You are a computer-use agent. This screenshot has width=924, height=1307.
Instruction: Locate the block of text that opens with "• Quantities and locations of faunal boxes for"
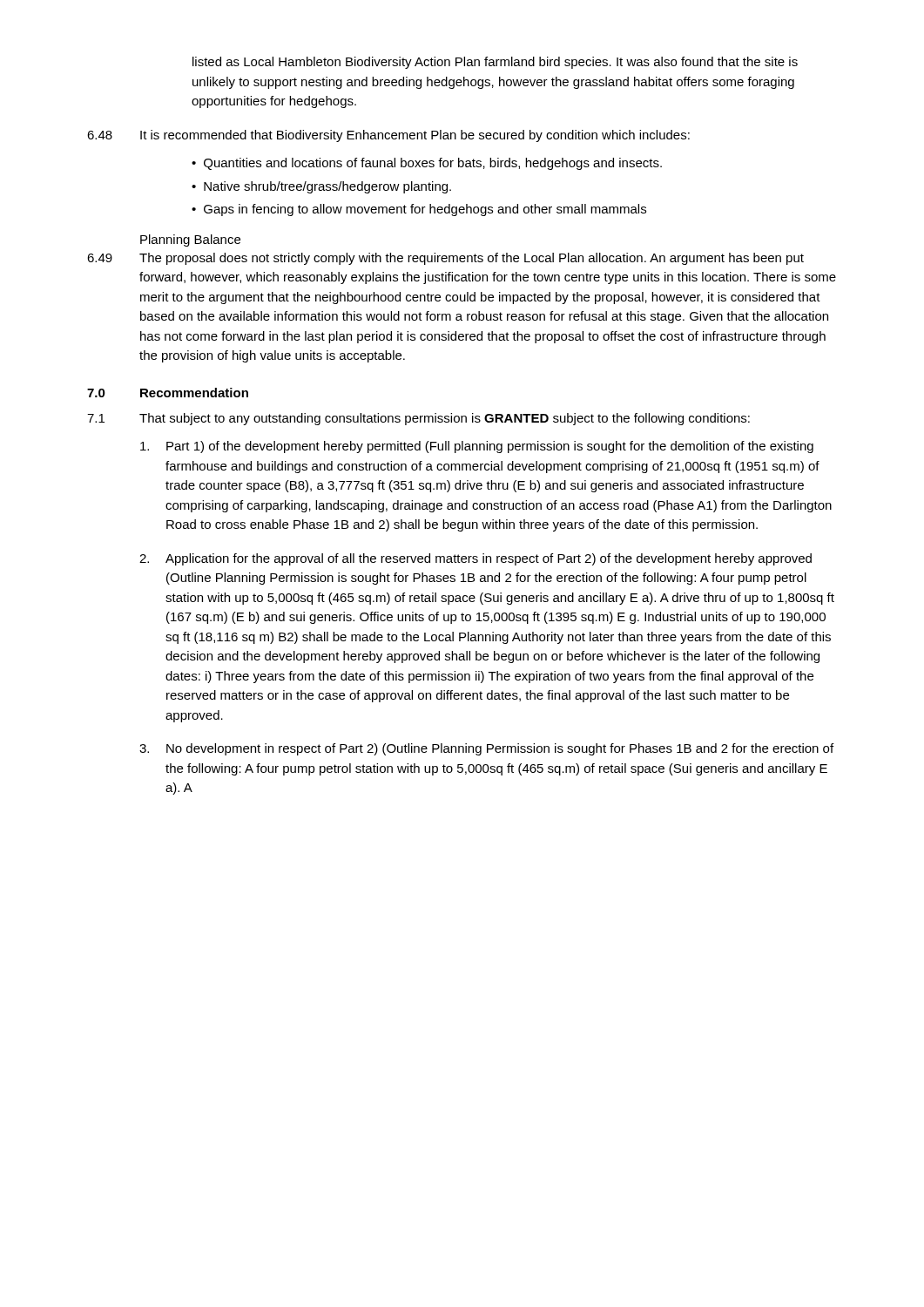[x=427, y=163]
